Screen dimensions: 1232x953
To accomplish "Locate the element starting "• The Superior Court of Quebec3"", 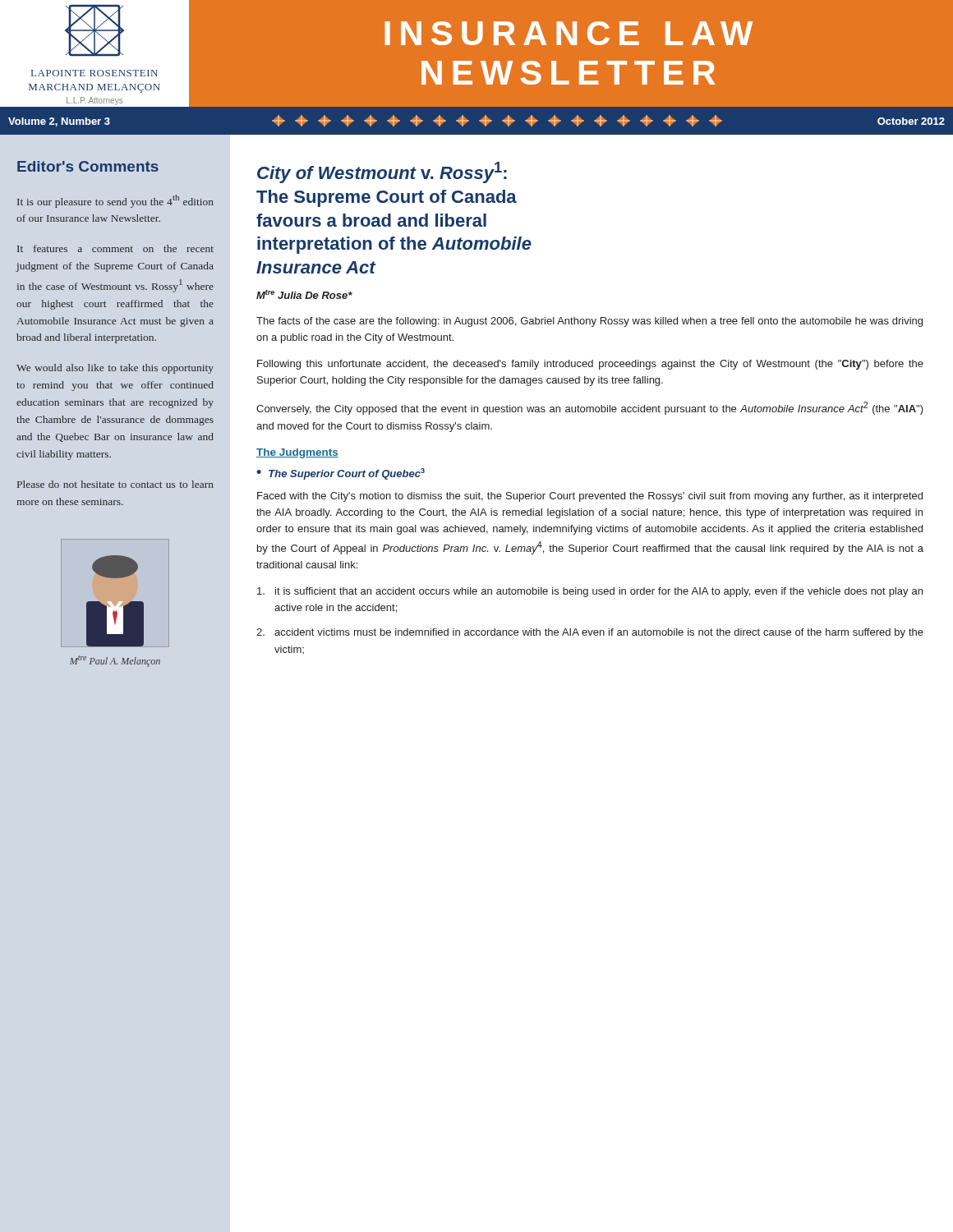I will tap(341, 473).
